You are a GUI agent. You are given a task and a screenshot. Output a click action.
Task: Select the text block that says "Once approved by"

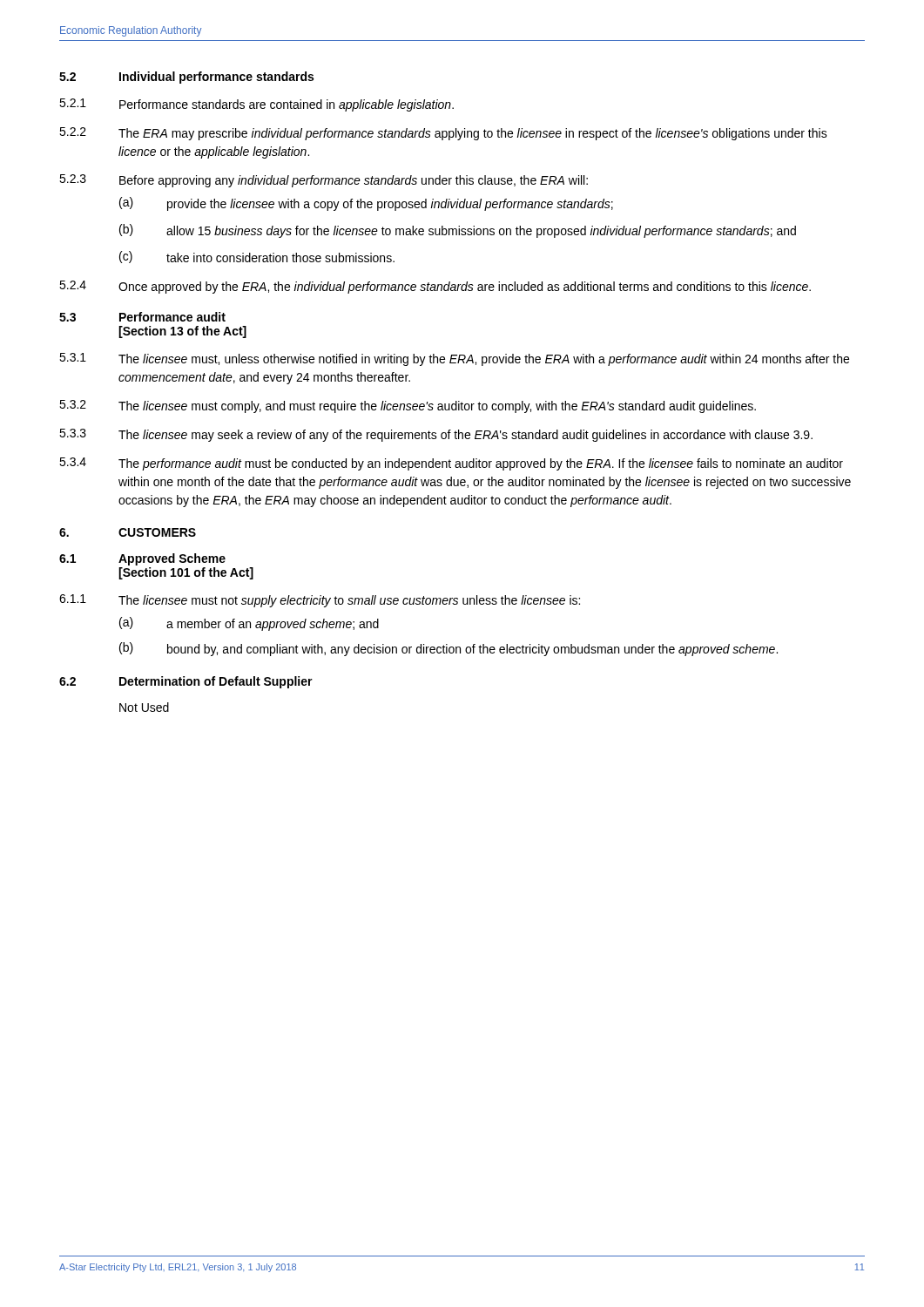click(465, 287)
